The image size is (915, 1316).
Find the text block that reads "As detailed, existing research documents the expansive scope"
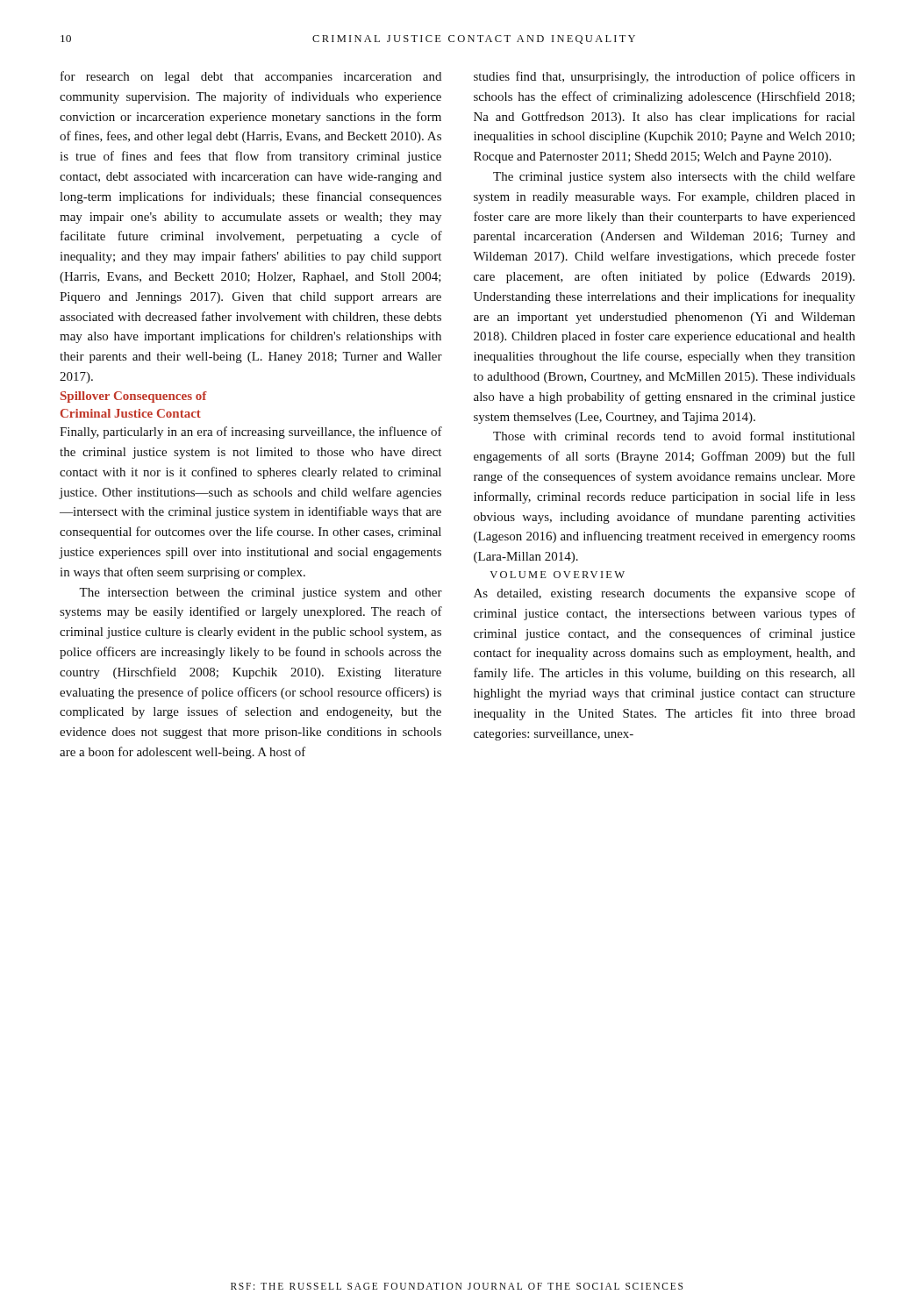(664, 663)
